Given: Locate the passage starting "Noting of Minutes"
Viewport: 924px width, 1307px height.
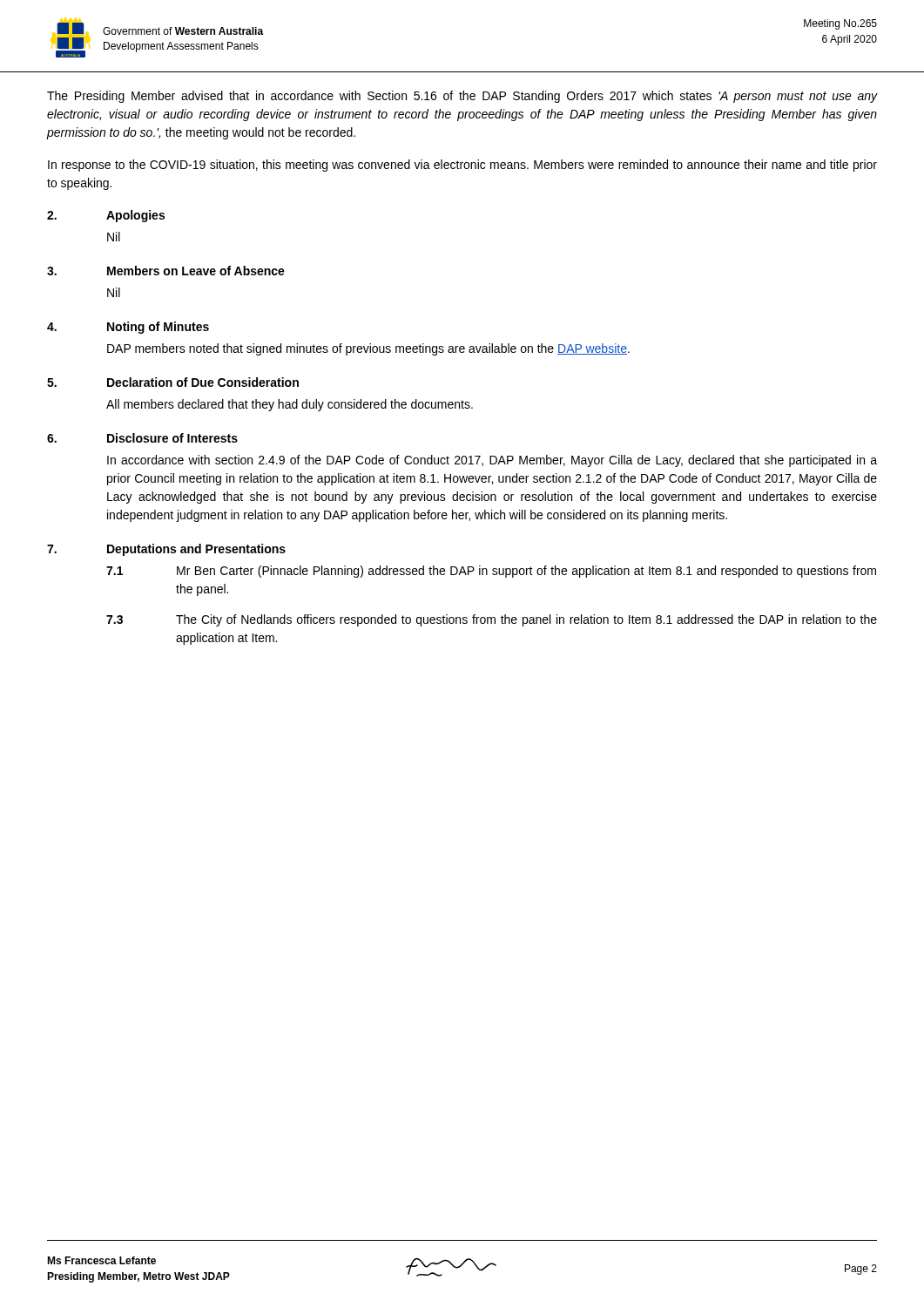Looking at the screenshot, I should point(158,327).
